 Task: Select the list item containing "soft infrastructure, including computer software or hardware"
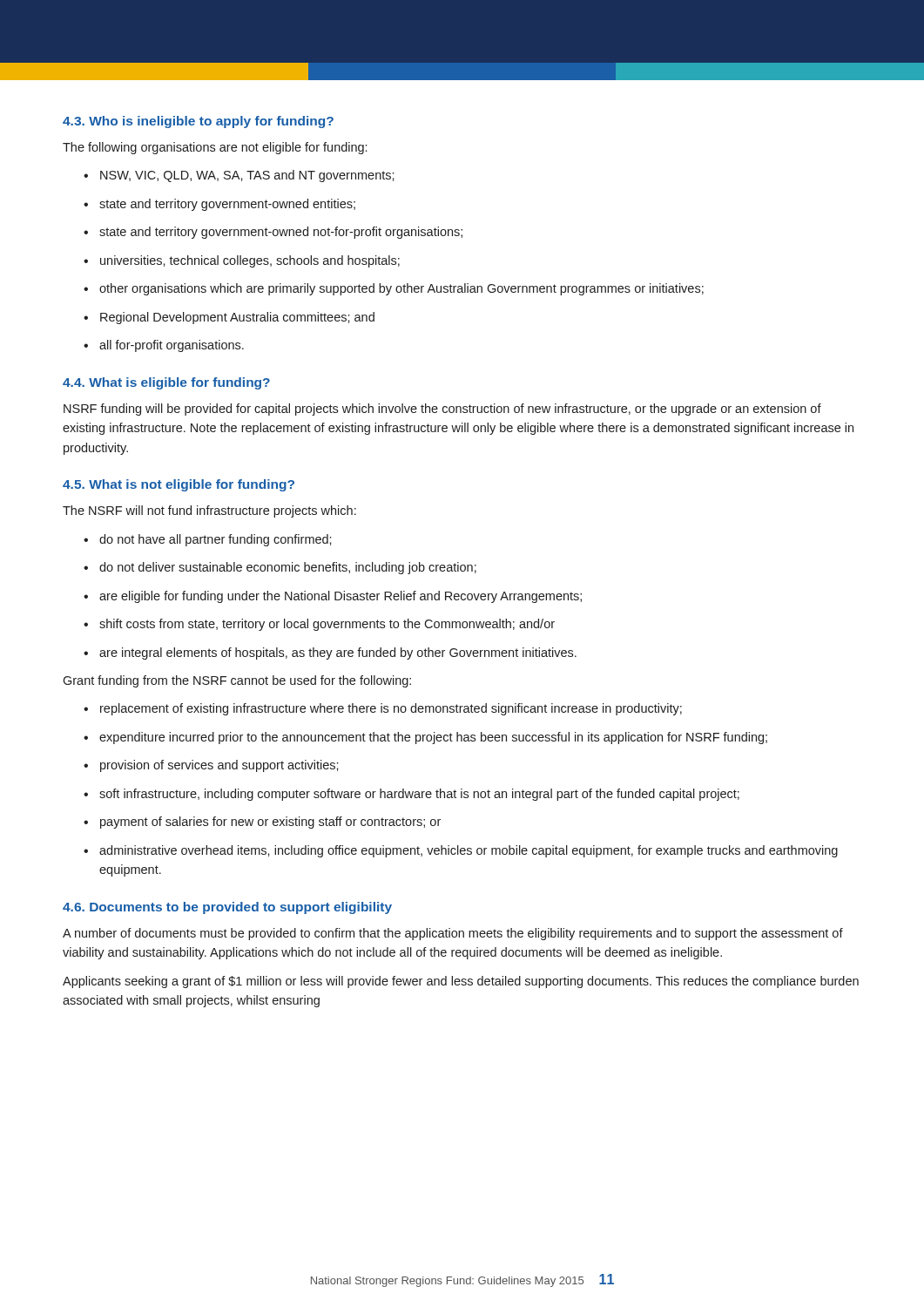click(x=471, y=794)
